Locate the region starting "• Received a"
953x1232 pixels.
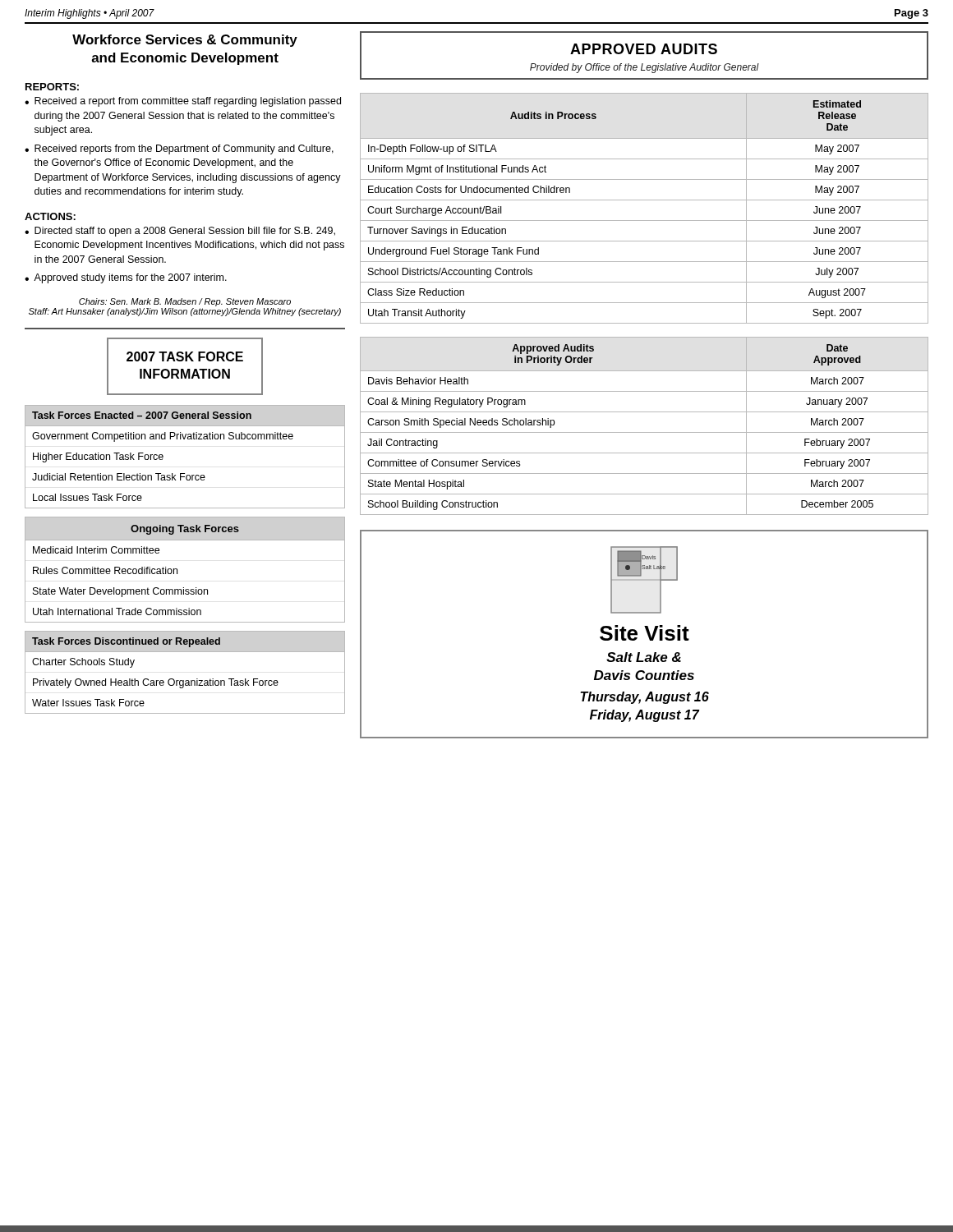pos(185,116)
